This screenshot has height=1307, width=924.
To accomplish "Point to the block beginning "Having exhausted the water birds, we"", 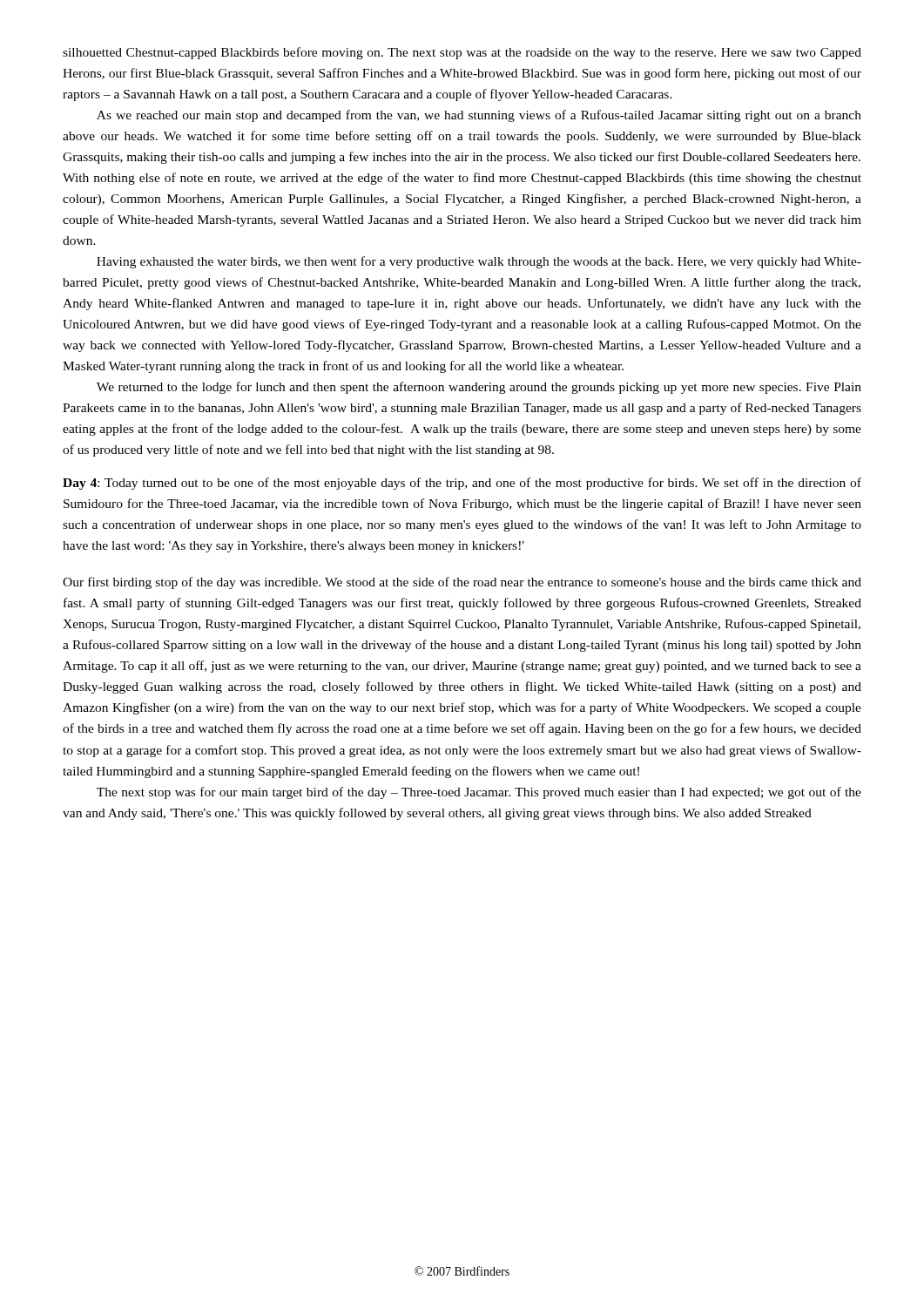I will point(462,313).
